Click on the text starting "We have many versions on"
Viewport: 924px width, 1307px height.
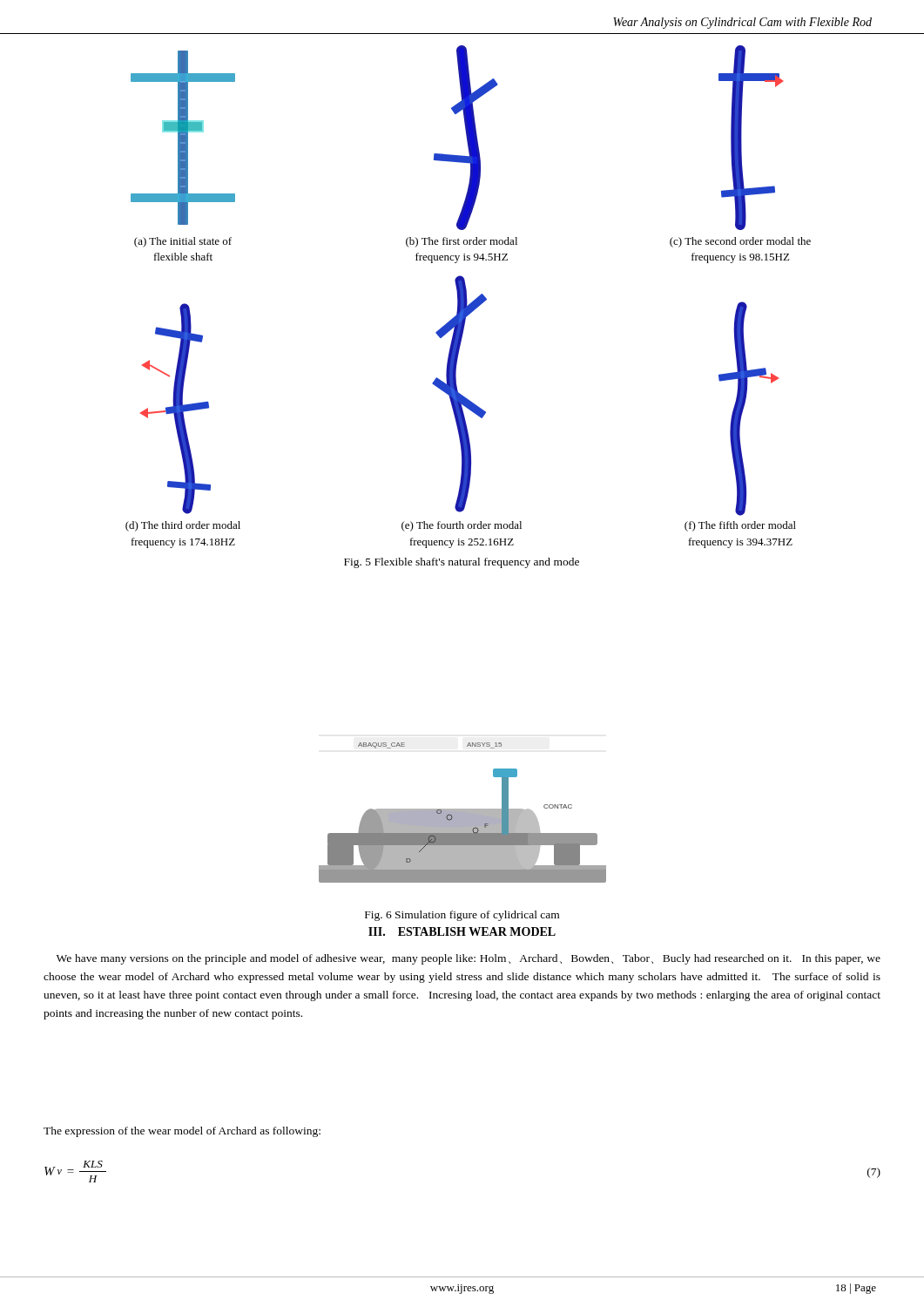click(462, 985)
